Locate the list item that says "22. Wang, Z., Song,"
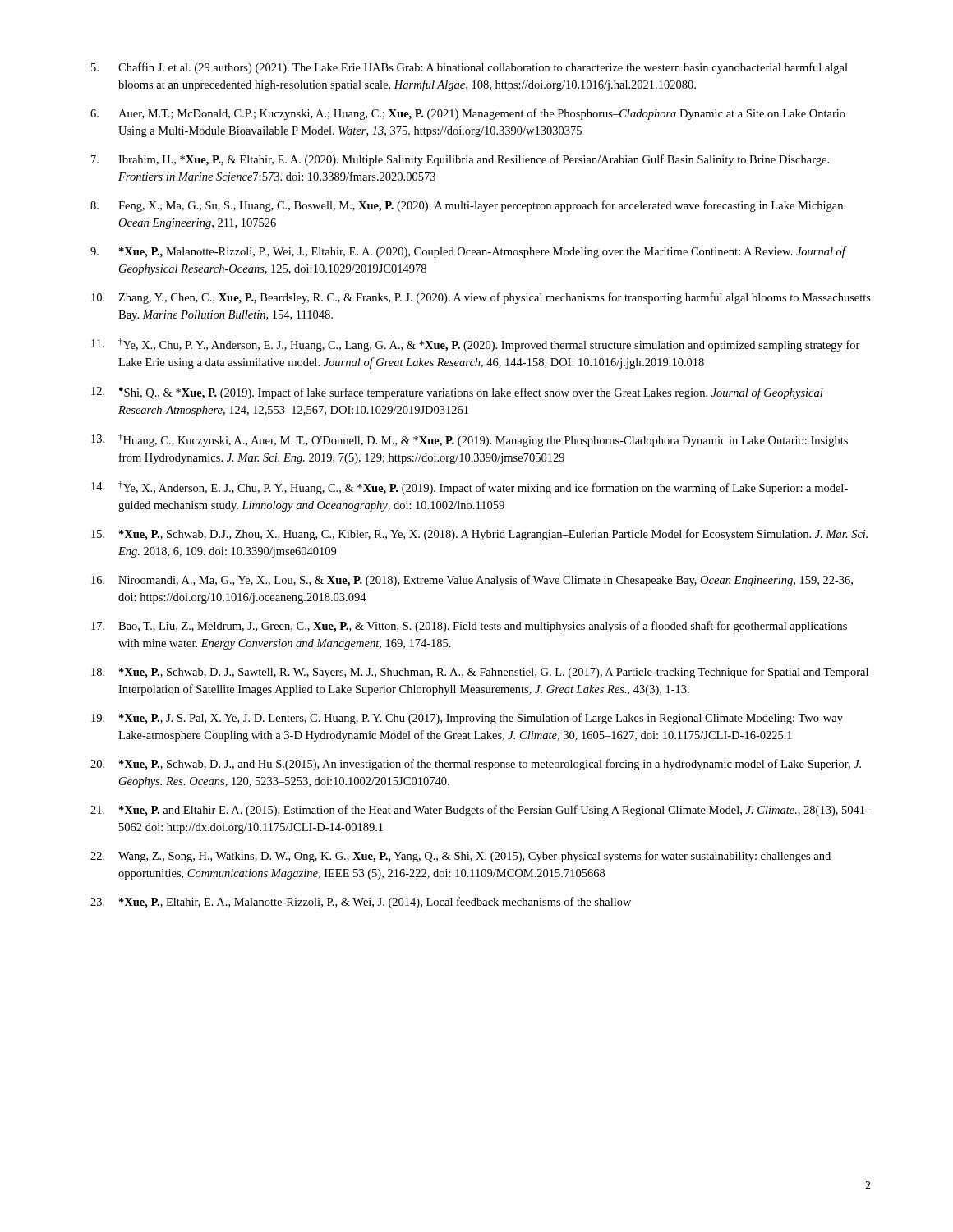This screenshot has height=1232, width=953. click(x=481, y=865)
